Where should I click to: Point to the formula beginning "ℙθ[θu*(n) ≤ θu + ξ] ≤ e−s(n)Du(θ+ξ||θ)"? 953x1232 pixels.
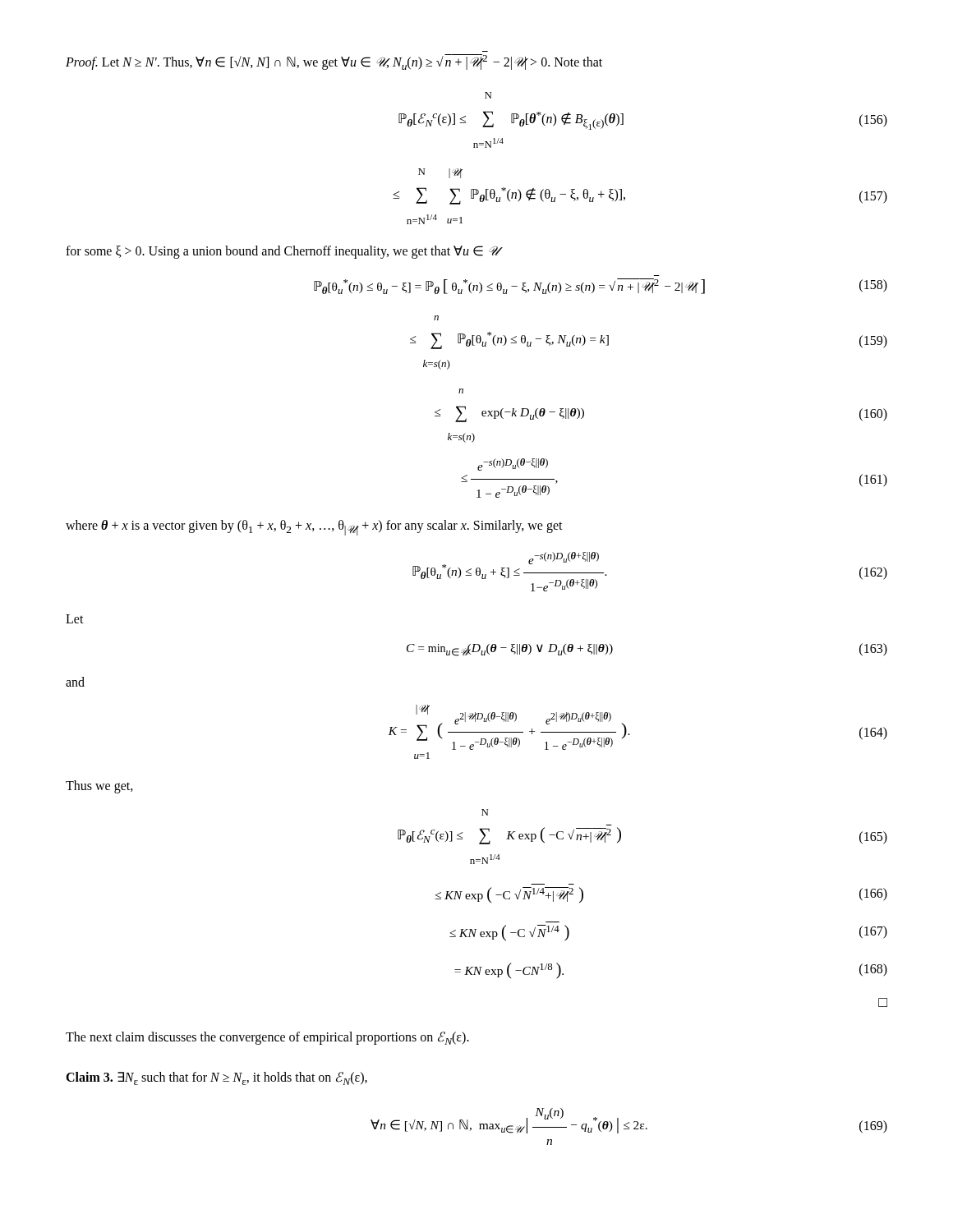click(509, 573)
